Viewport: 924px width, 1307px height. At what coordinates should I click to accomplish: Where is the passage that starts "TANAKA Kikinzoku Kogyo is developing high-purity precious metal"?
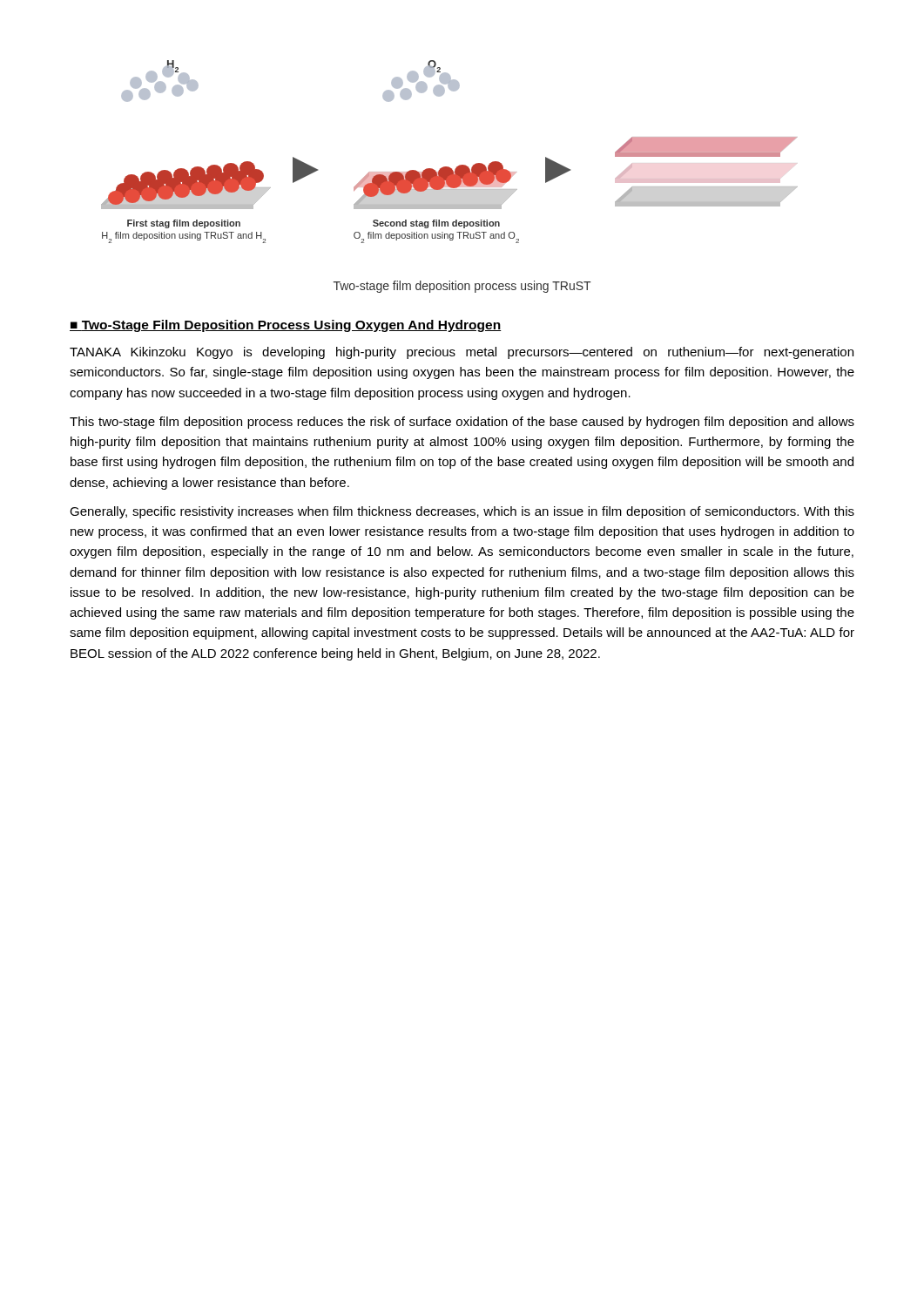[x=462, y=372]
